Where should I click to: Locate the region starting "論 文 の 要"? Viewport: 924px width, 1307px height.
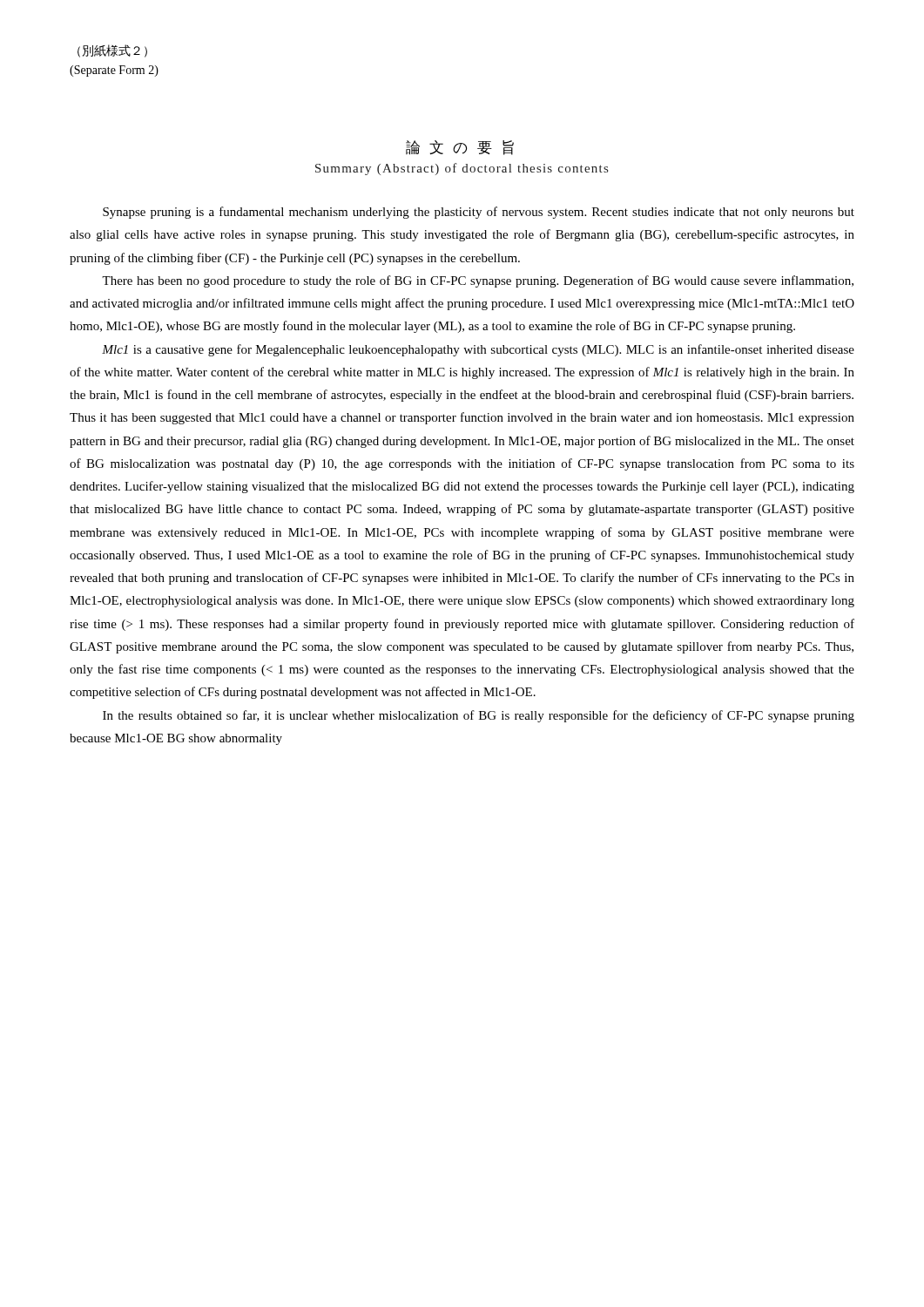[x=462, y=157]
